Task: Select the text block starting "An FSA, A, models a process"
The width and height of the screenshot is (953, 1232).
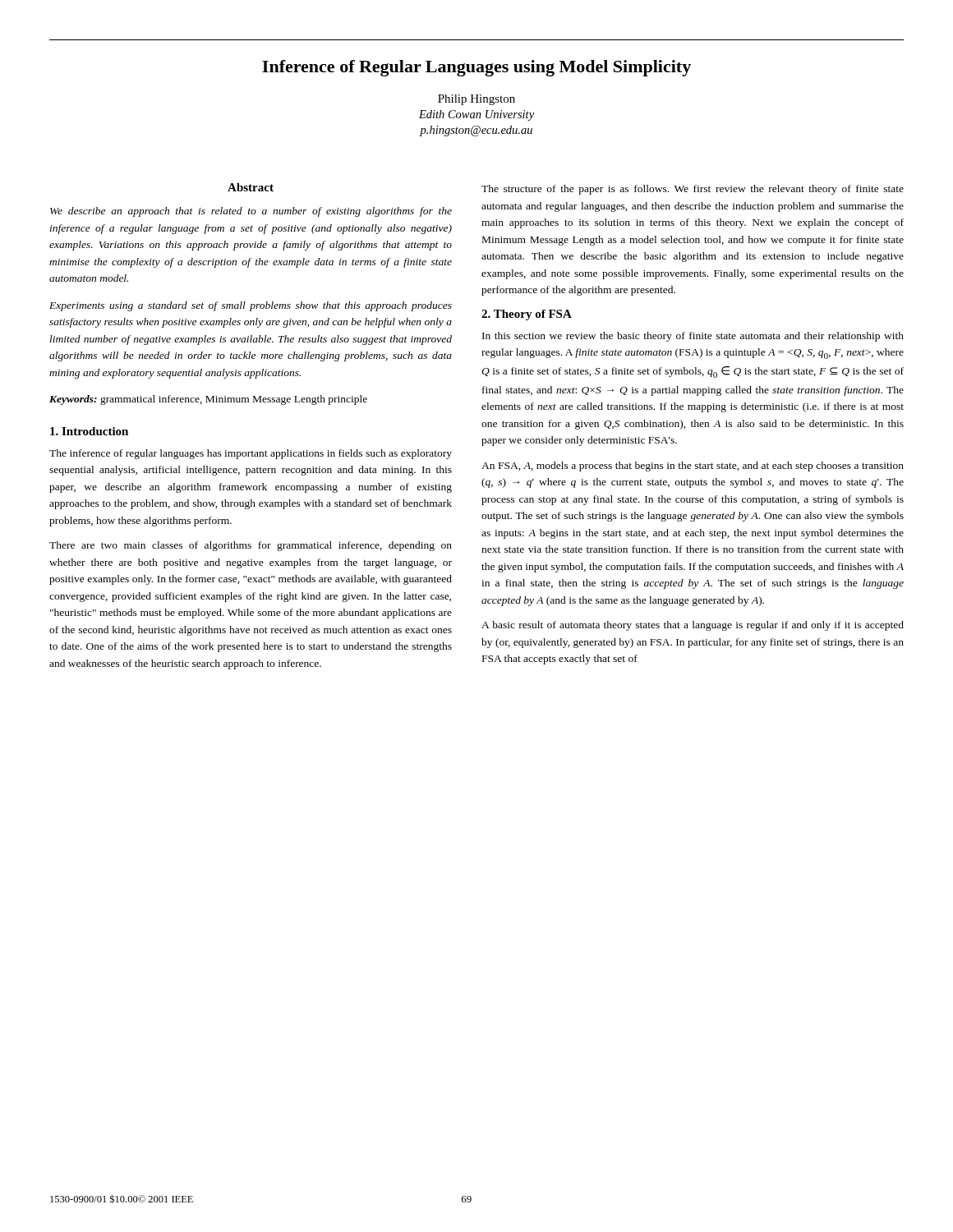Action: click(693, 532)
